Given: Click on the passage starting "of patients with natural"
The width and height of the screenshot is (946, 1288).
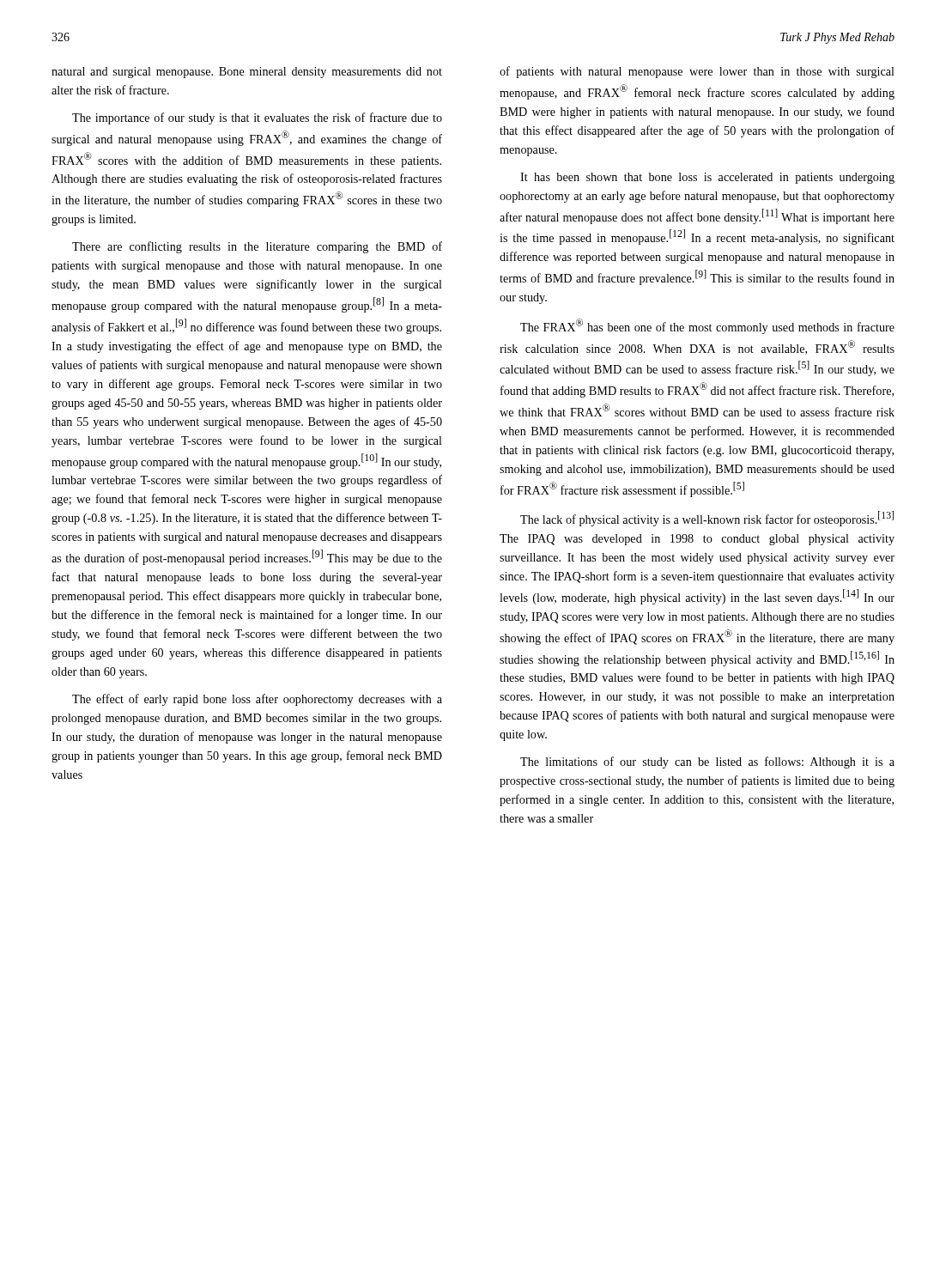Looking at the screenshot, I should tap(697, 445).
